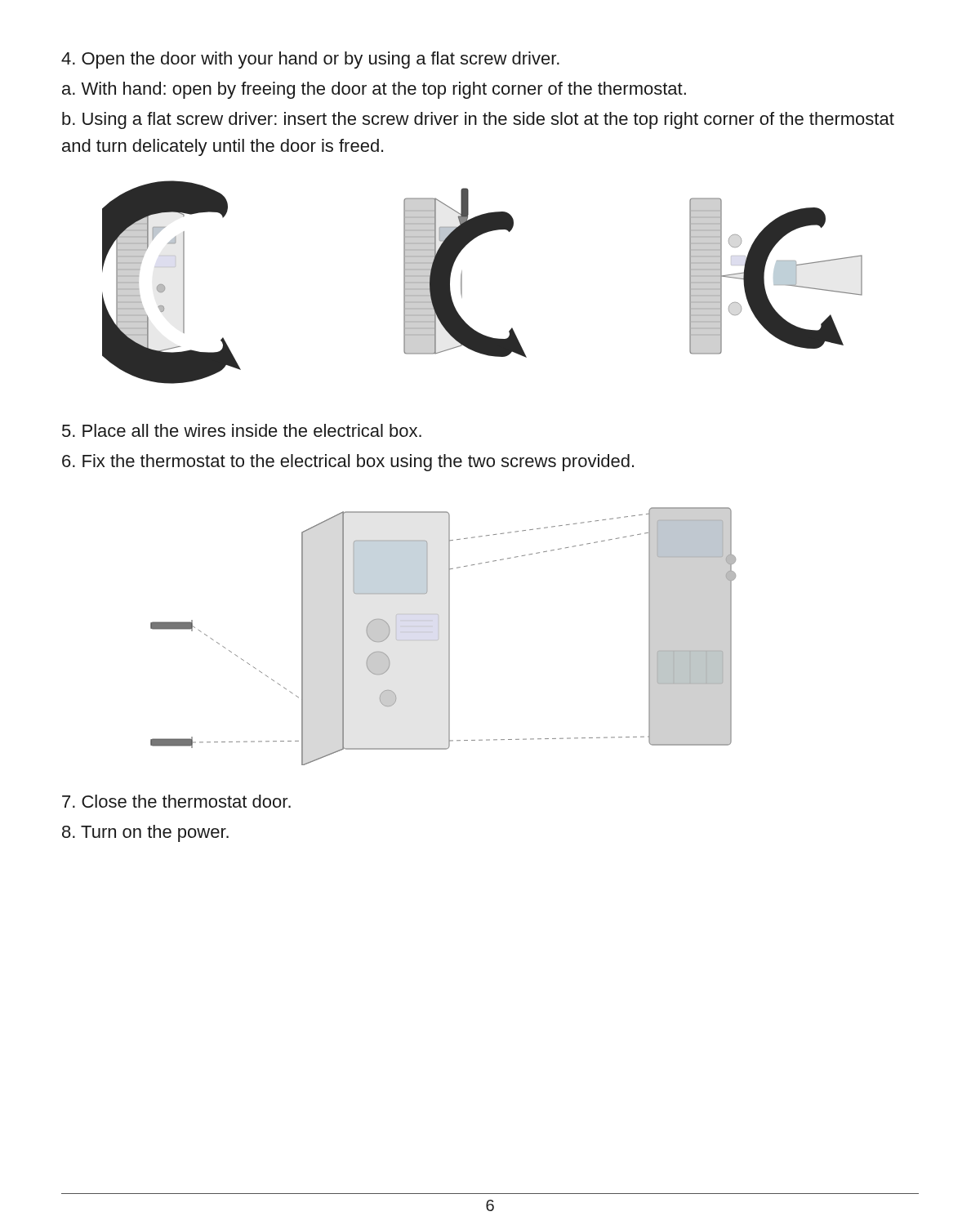The image size is (980, 1225).
Task: Find the engineering diagram
Action: 490,626
